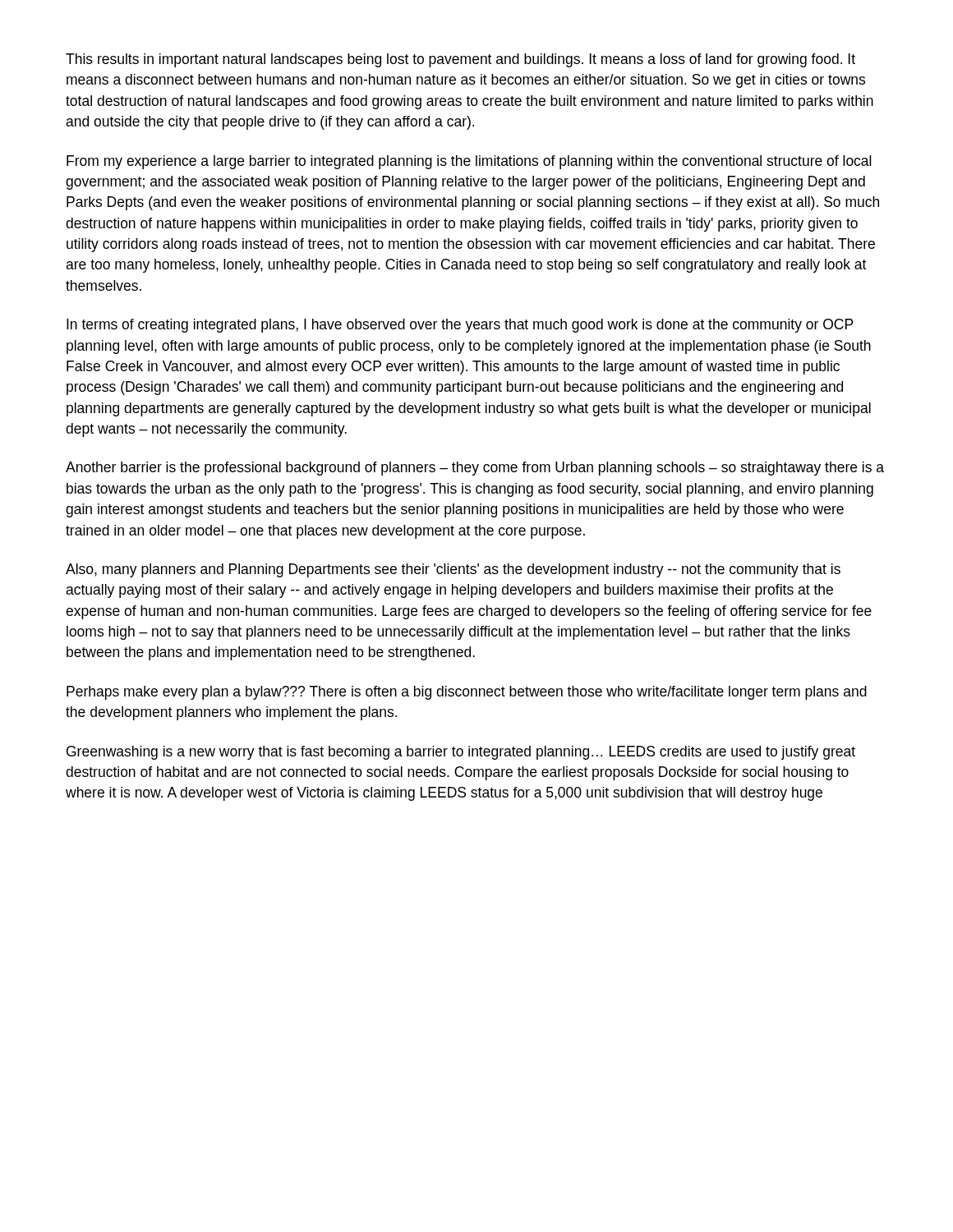Image resolution: width=953 pixels, height=1232 pixels.
Task: Locate the text block that reads "In terms of creating integrated plans, I have"
Action: (x=469, y=377)
